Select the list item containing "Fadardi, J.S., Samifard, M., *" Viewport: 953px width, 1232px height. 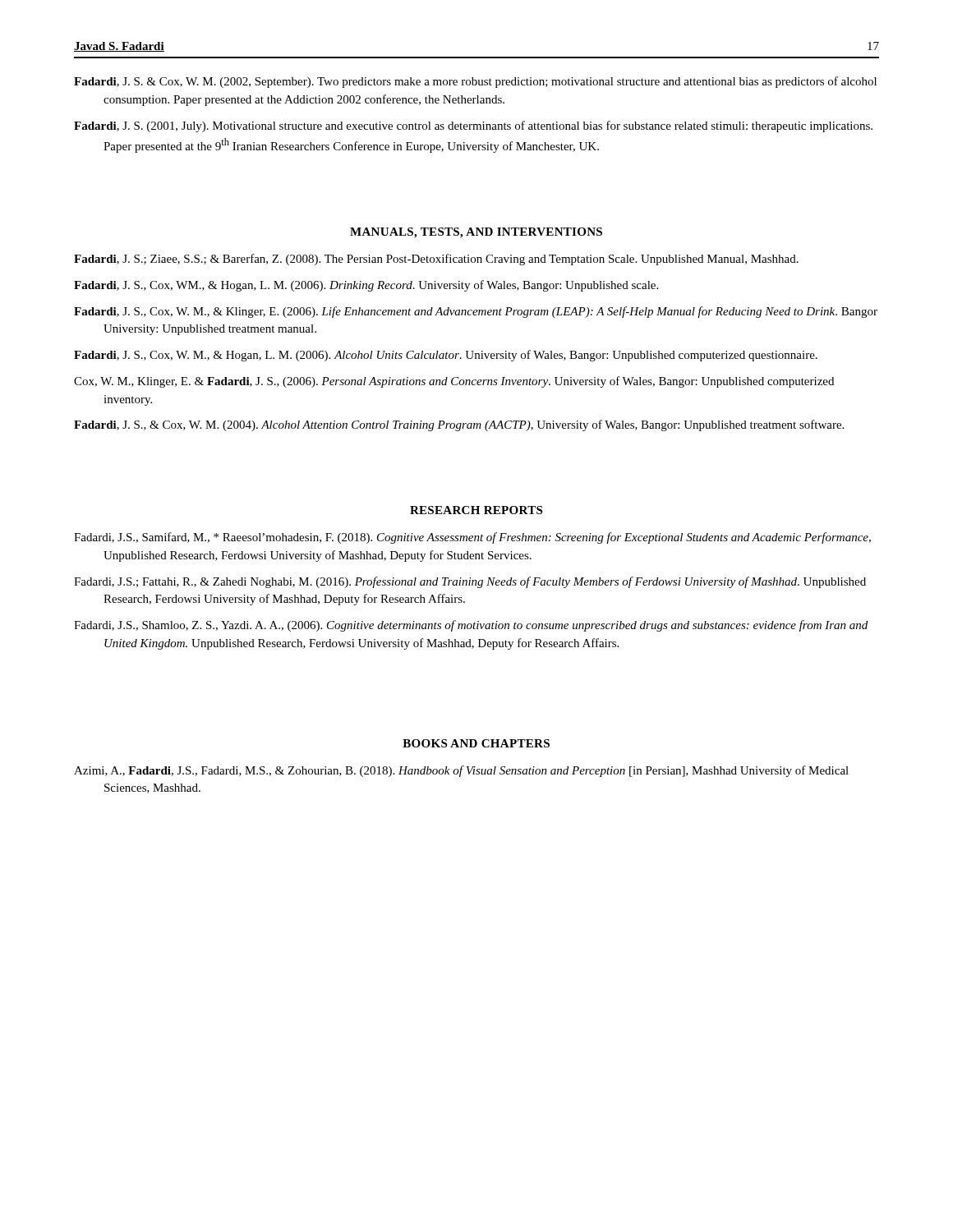(x=476, y=547)
